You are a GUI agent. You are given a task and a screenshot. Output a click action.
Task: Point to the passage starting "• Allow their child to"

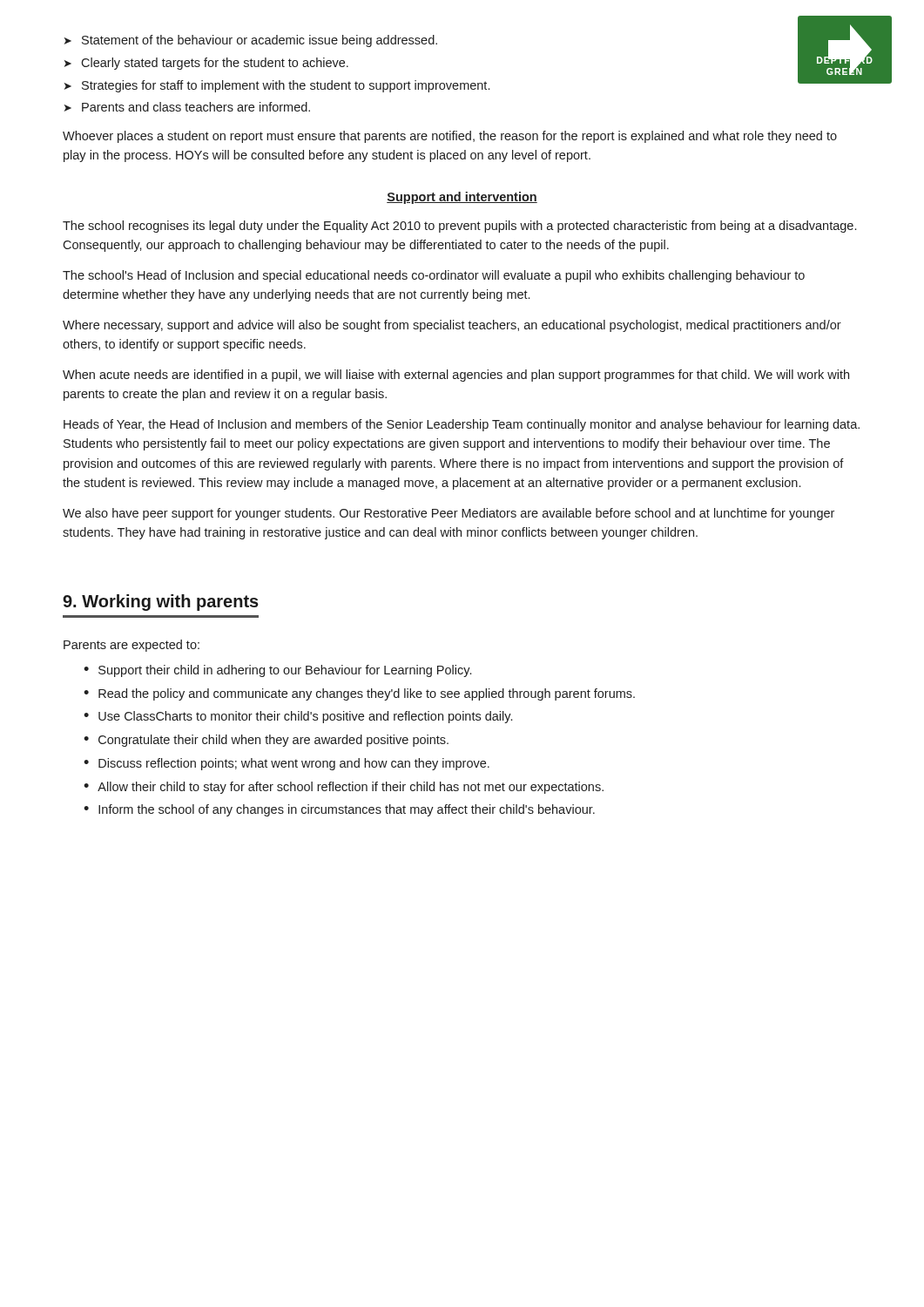(344, 787)
